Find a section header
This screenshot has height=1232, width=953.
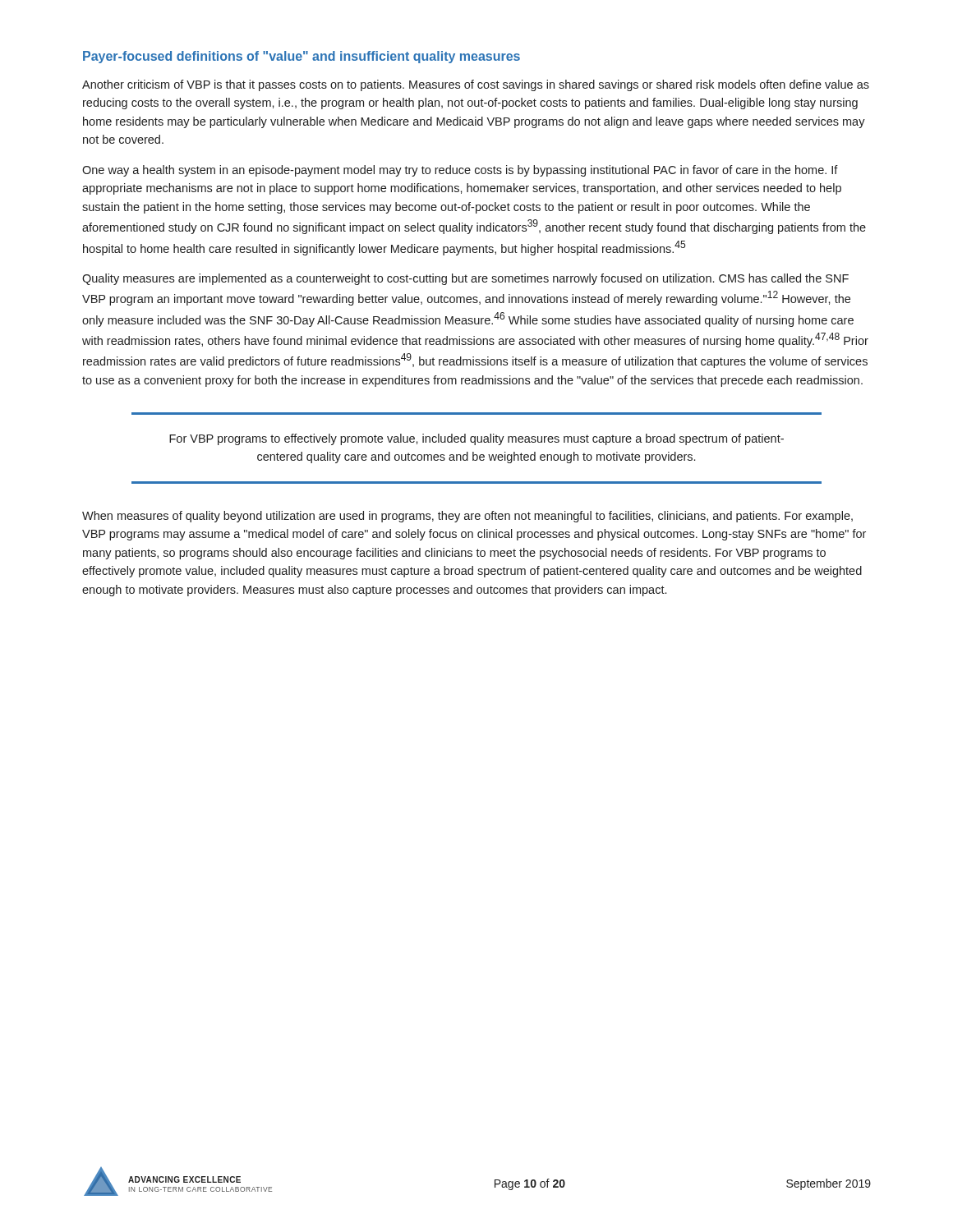[301, 56]
